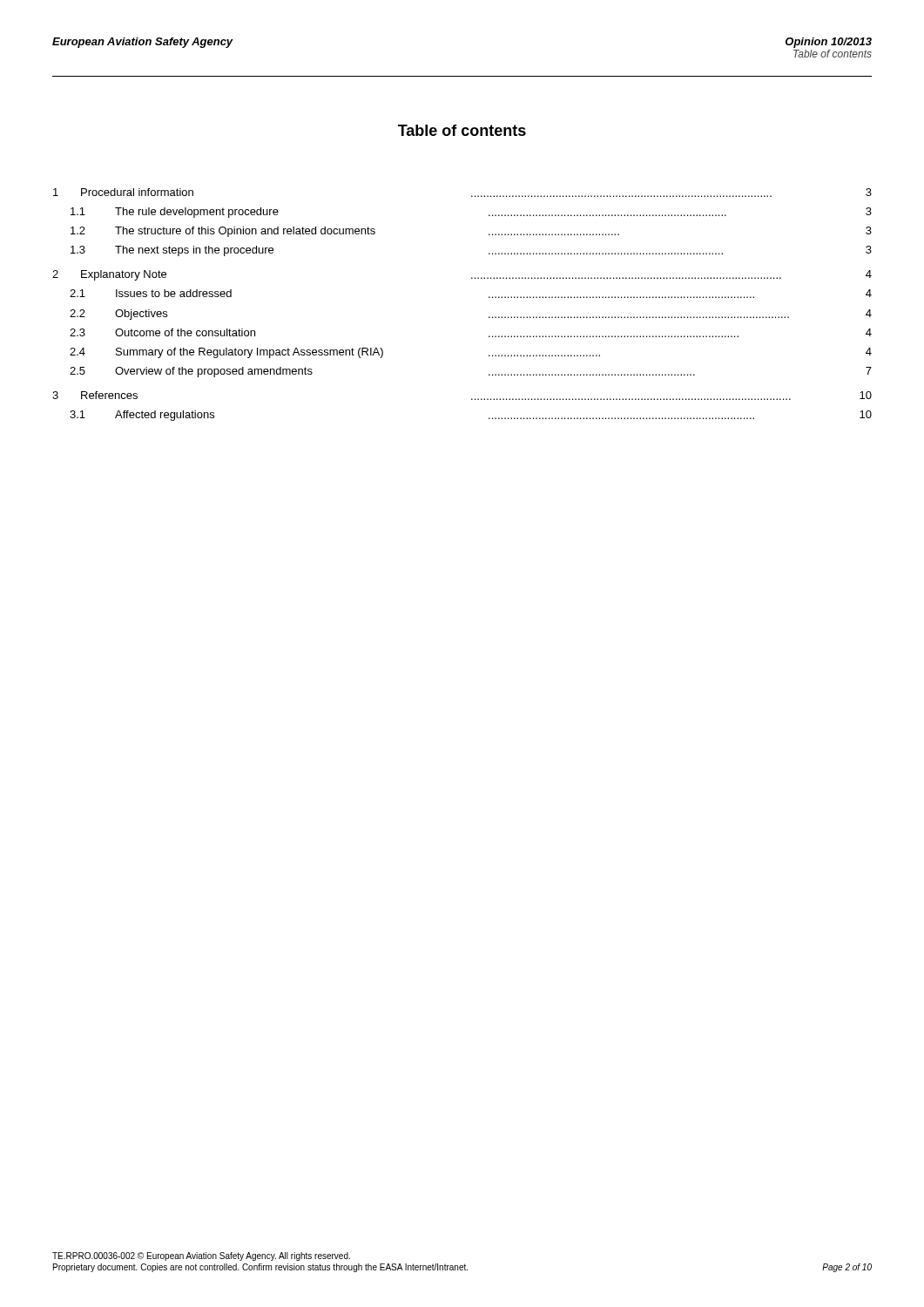This screenshot has height=1307, width=924.
Task: Click on the list item that reads "2.5 Overview of the"
Action: click(x=208, y=372)
